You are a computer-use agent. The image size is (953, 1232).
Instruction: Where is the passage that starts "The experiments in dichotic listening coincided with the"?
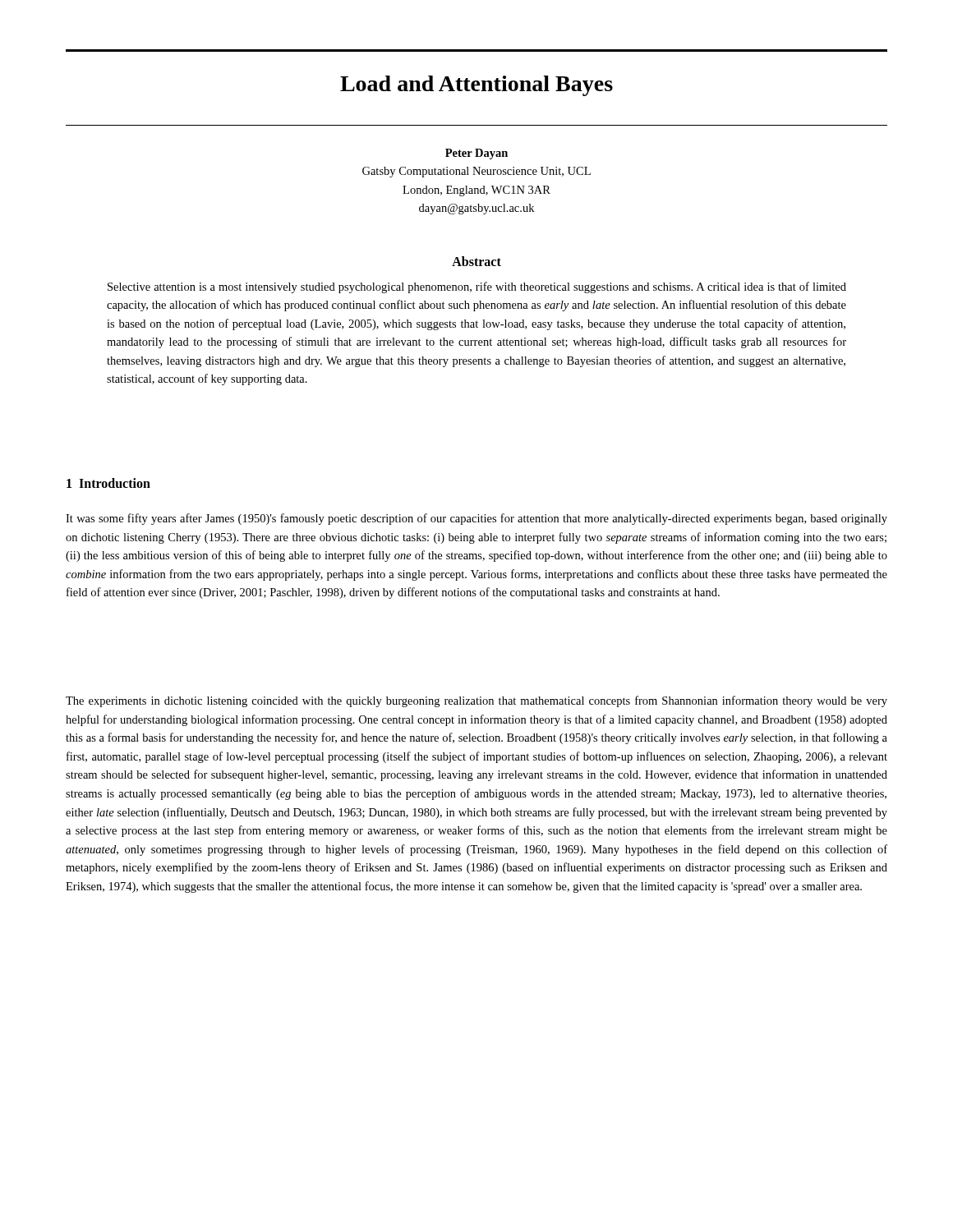click(476, 793)
